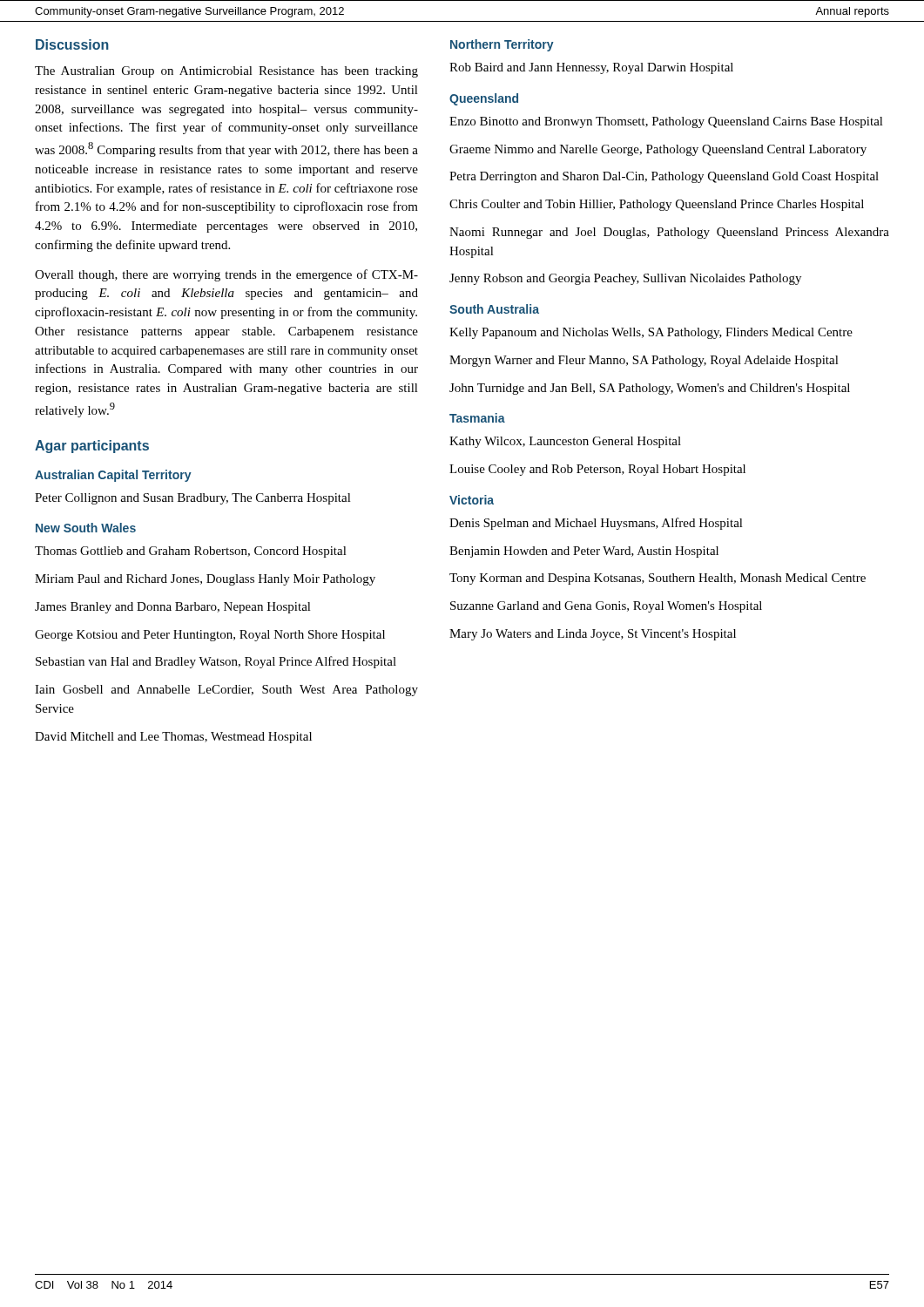924x1307 pixels.
Task: Locate the text block starting "Naomi Runnegar and Joel Douglas,"
Action: tap(669, 241)
